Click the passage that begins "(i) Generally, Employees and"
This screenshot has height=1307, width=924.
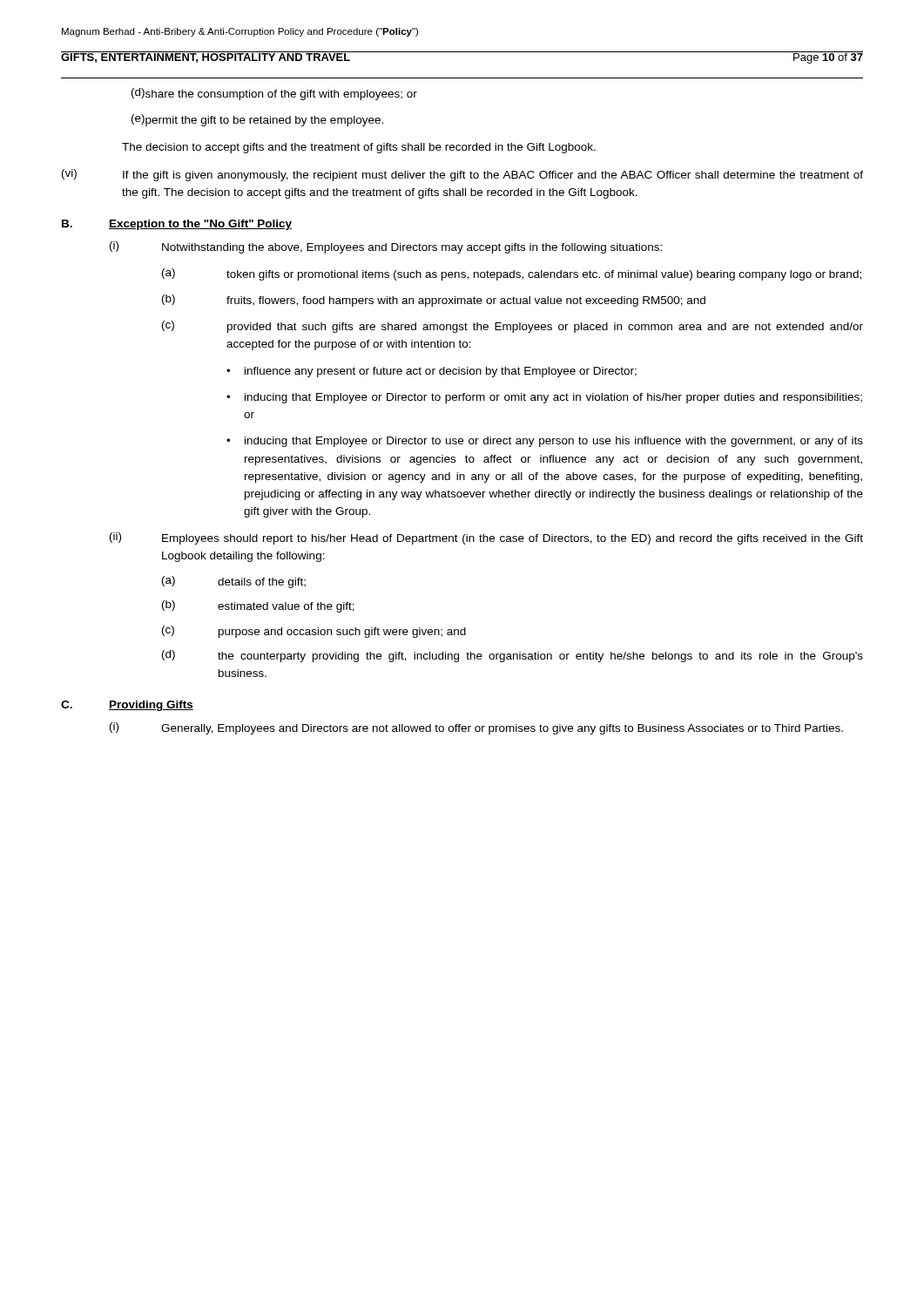point(462,729)
